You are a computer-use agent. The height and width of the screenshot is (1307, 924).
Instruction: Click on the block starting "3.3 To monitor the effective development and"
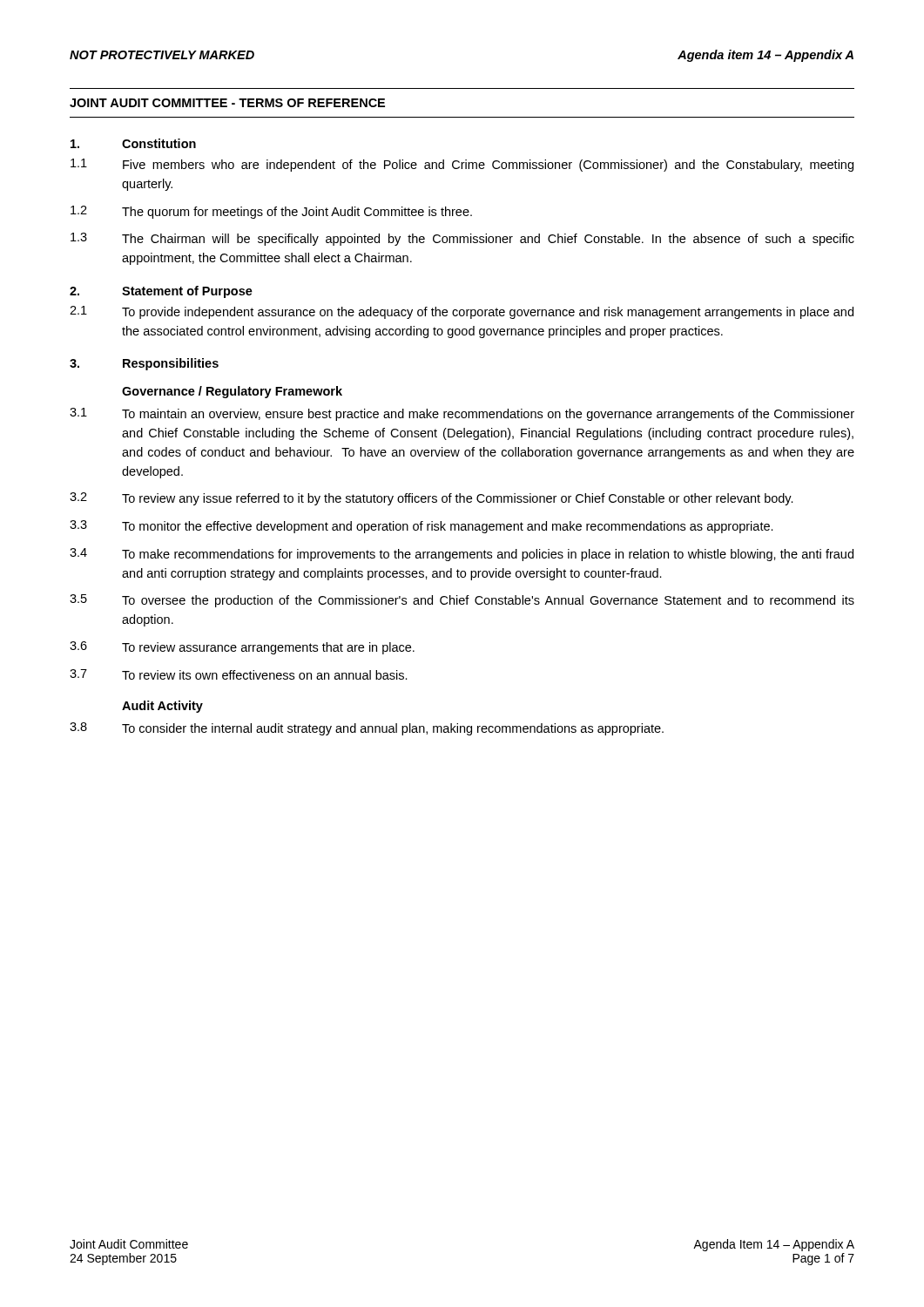coord(422,527)
